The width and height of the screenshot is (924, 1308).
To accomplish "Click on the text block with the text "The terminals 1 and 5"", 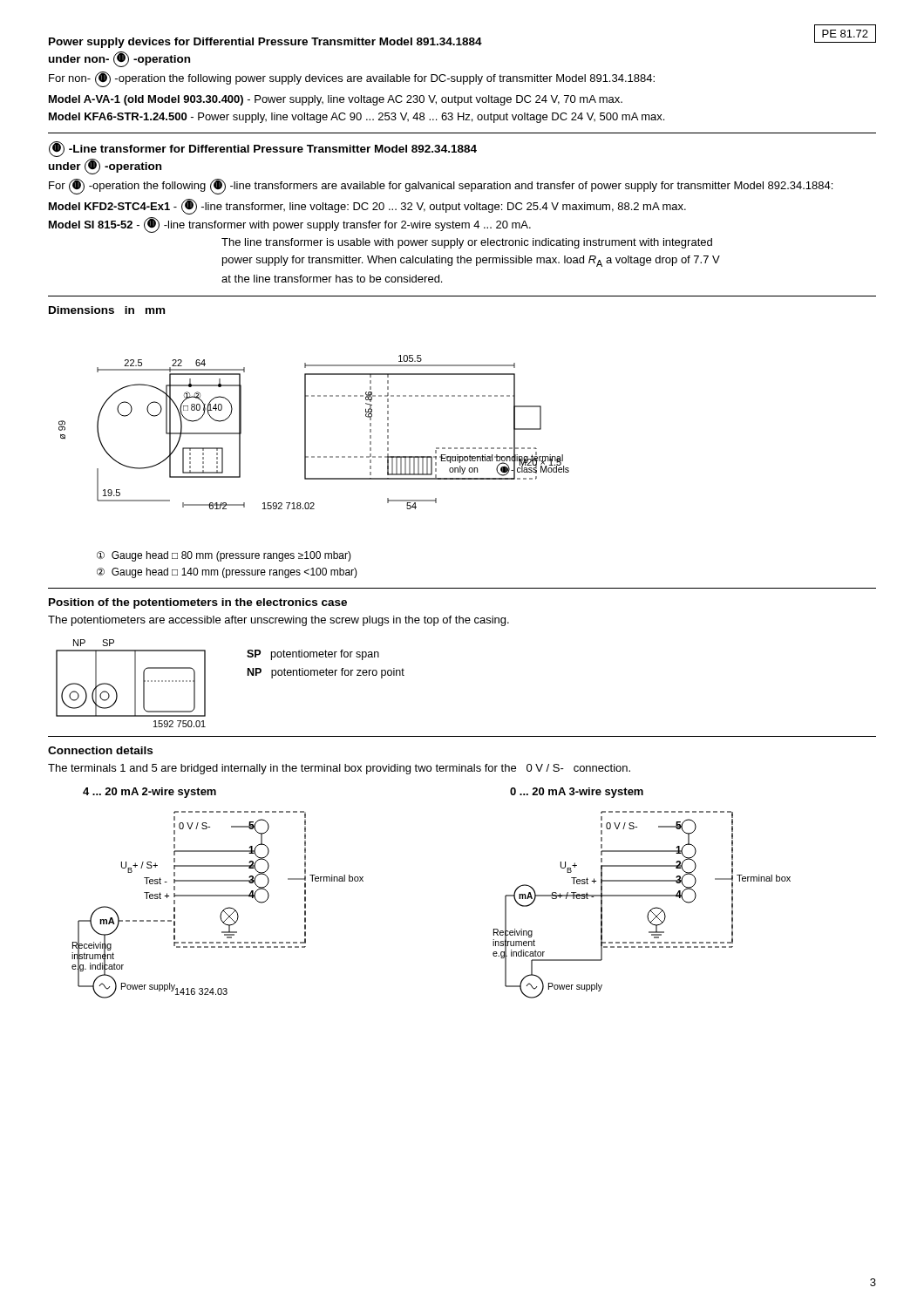I will [340, 768].
